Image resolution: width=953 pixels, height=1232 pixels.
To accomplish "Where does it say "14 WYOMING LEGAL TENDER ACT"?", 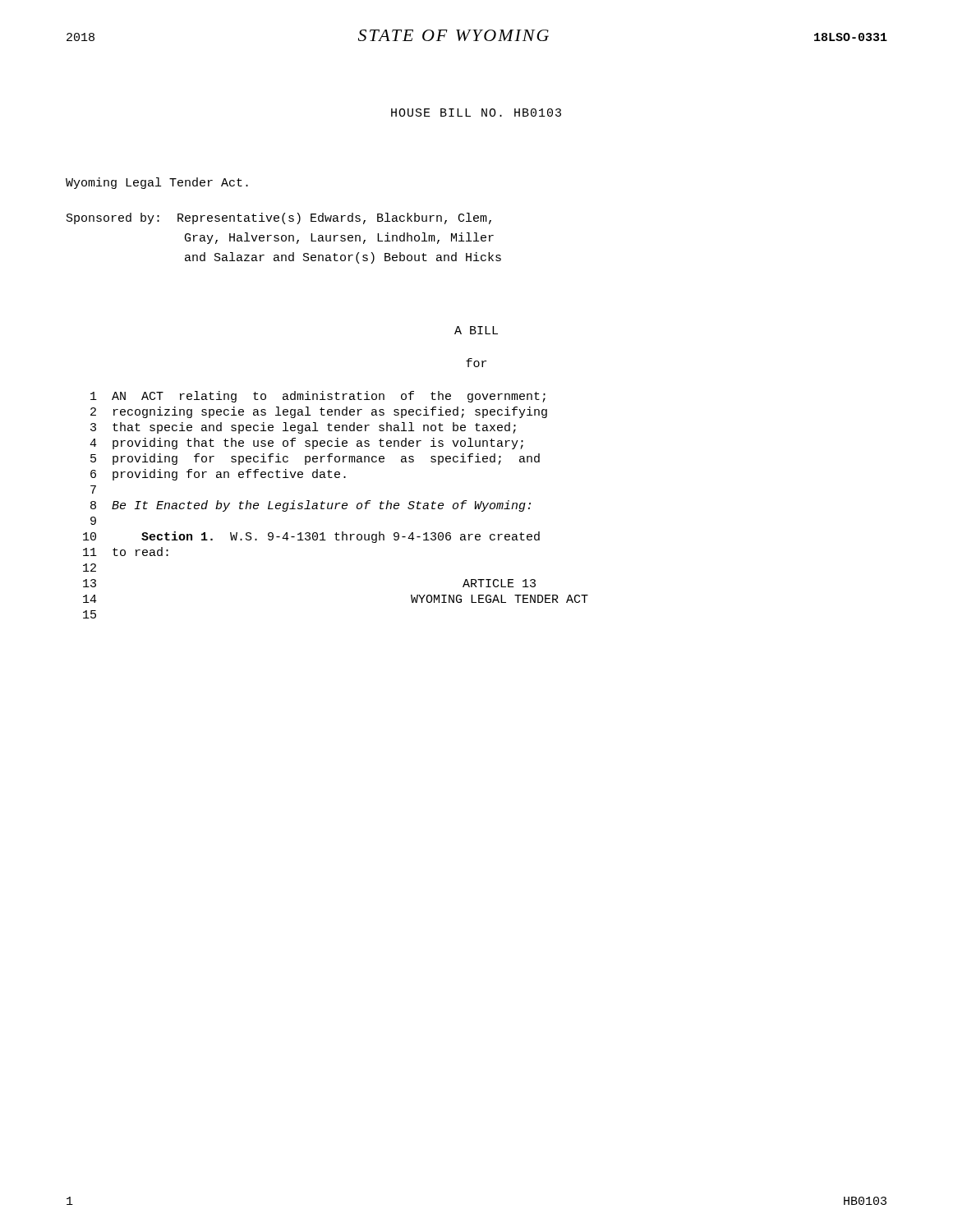I will point(476,600).
